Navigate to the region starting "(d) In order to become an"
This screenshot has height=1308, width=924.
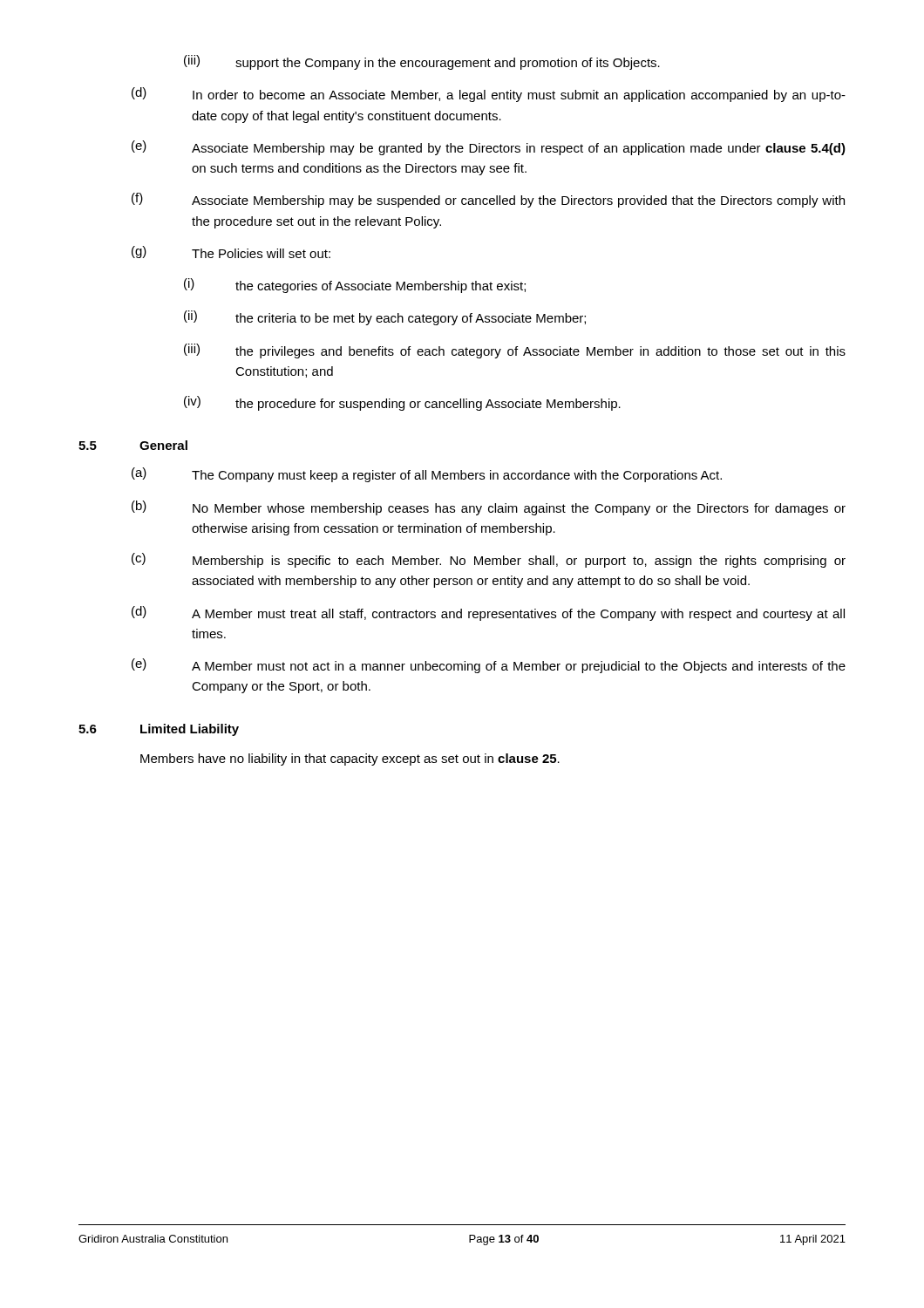click(488, 105)
